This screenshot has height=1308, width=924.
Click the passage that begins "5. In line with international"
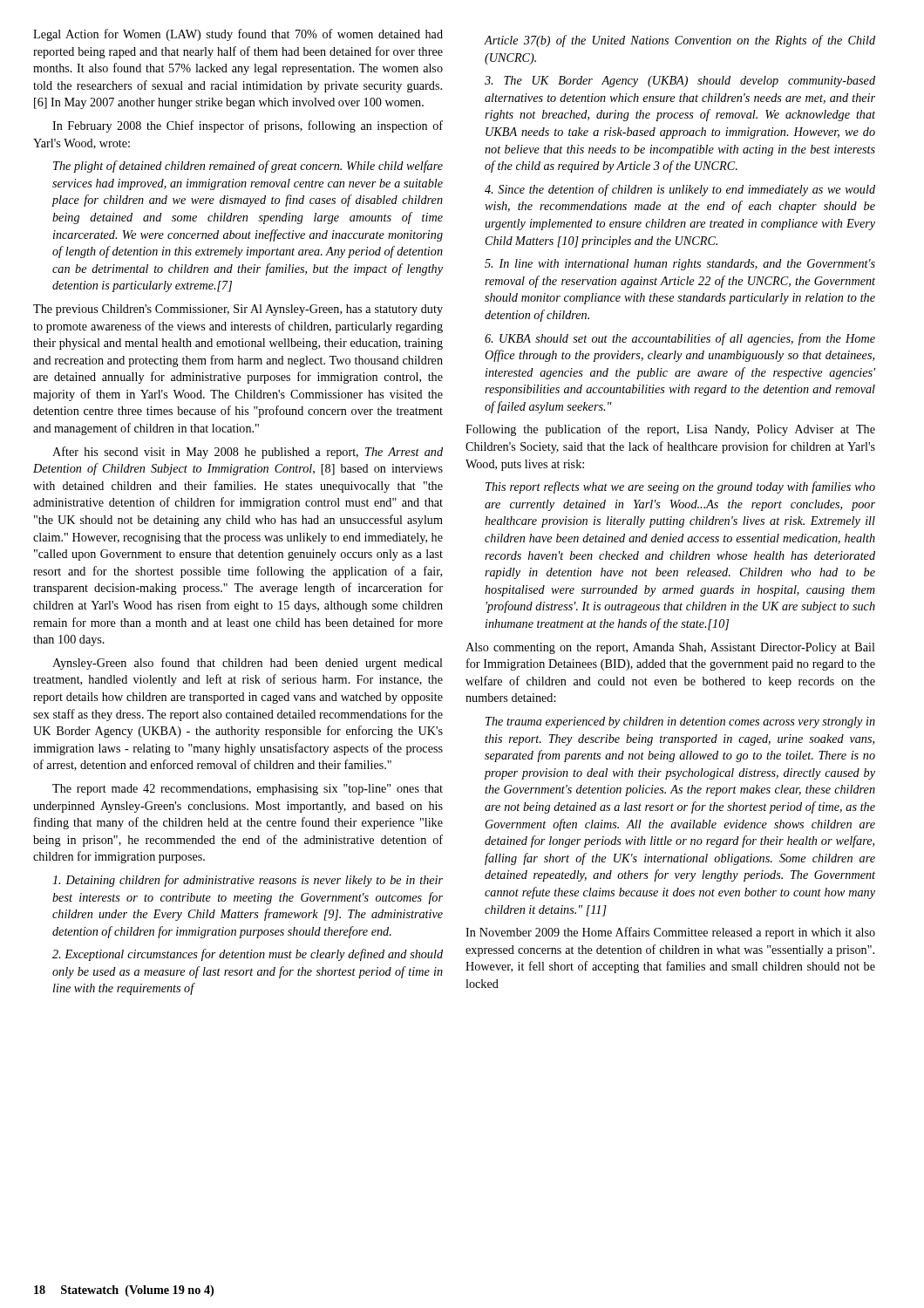[x=680, y=290]
